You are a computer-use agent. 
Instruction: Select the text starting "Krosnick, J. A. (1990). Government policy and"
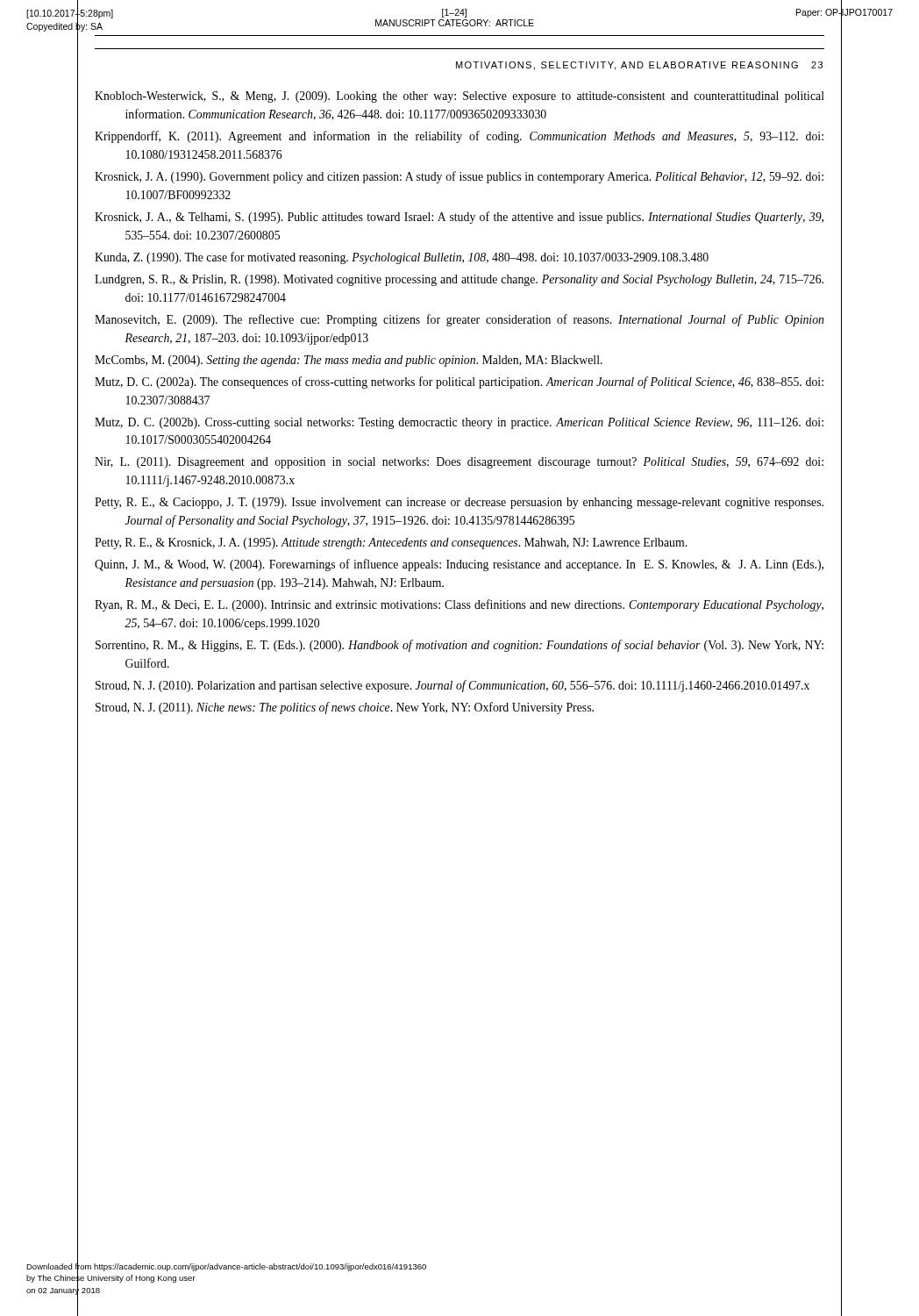460,187
